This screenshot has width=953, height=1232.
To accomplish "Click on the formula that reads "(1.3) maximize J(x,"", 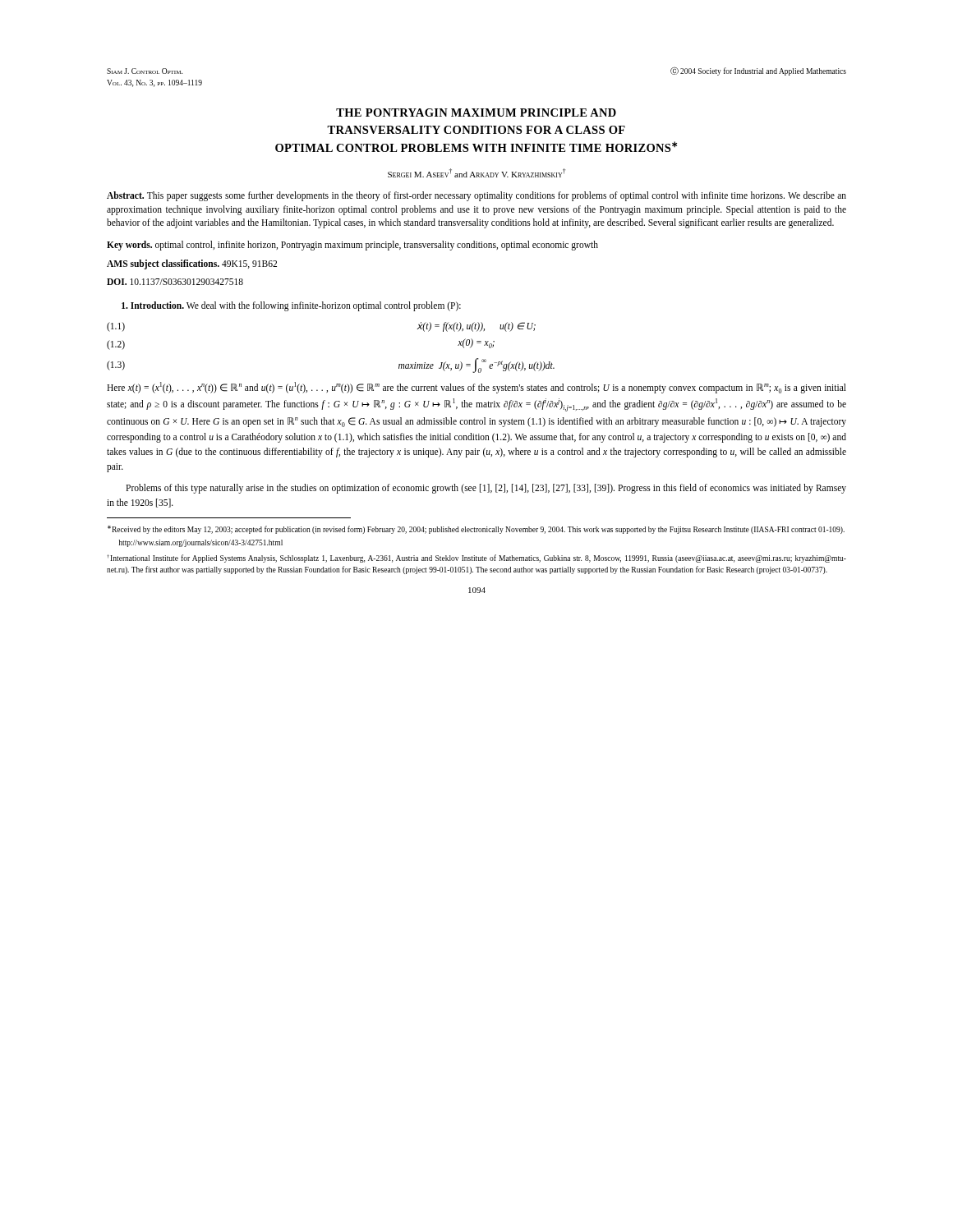I will point(444,365).
